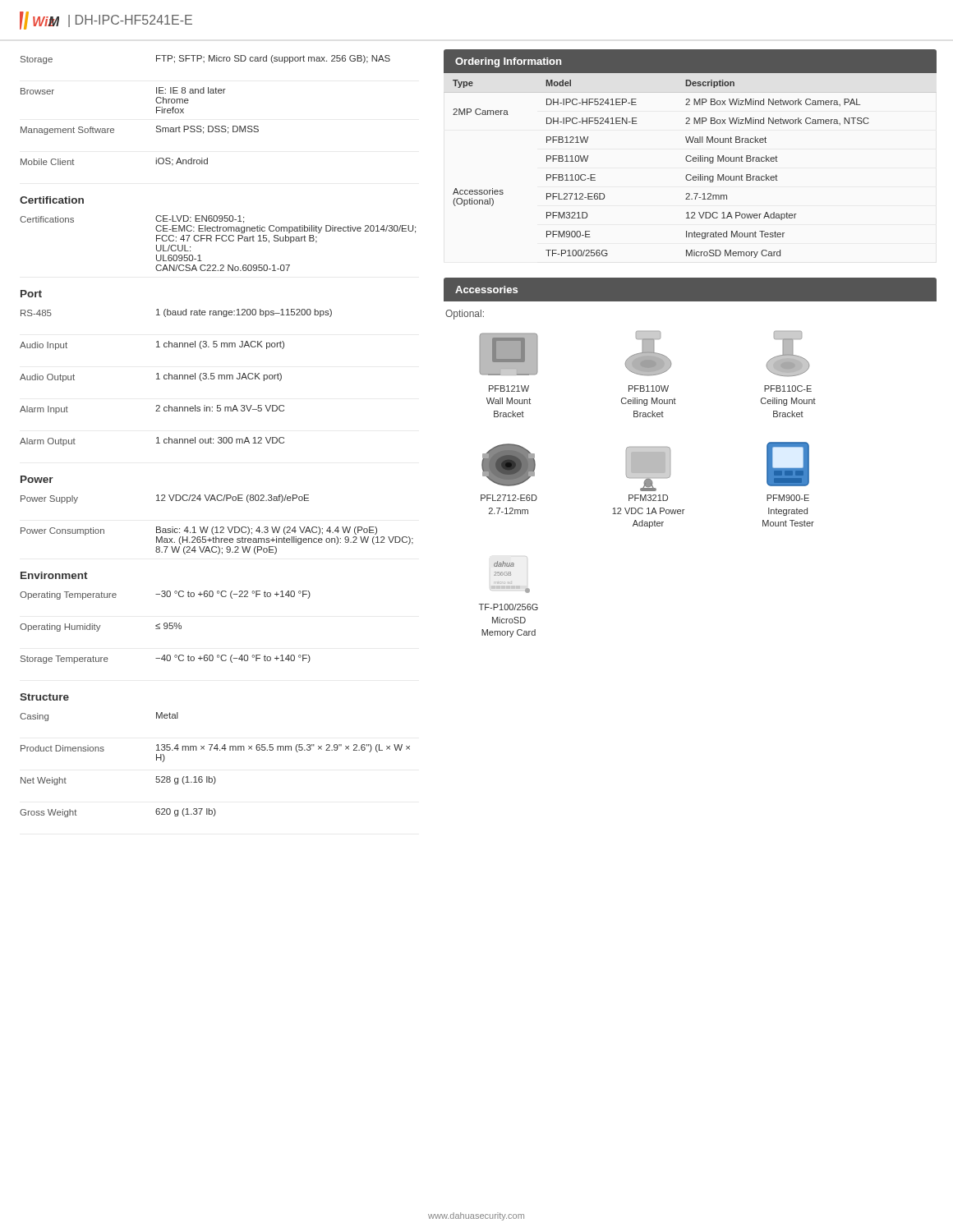Screen dimensions: 1232x953
Task: Click on the table containing "Power Supply 12 VDC/24 VAC/PoE"
Action: (219, 524)
